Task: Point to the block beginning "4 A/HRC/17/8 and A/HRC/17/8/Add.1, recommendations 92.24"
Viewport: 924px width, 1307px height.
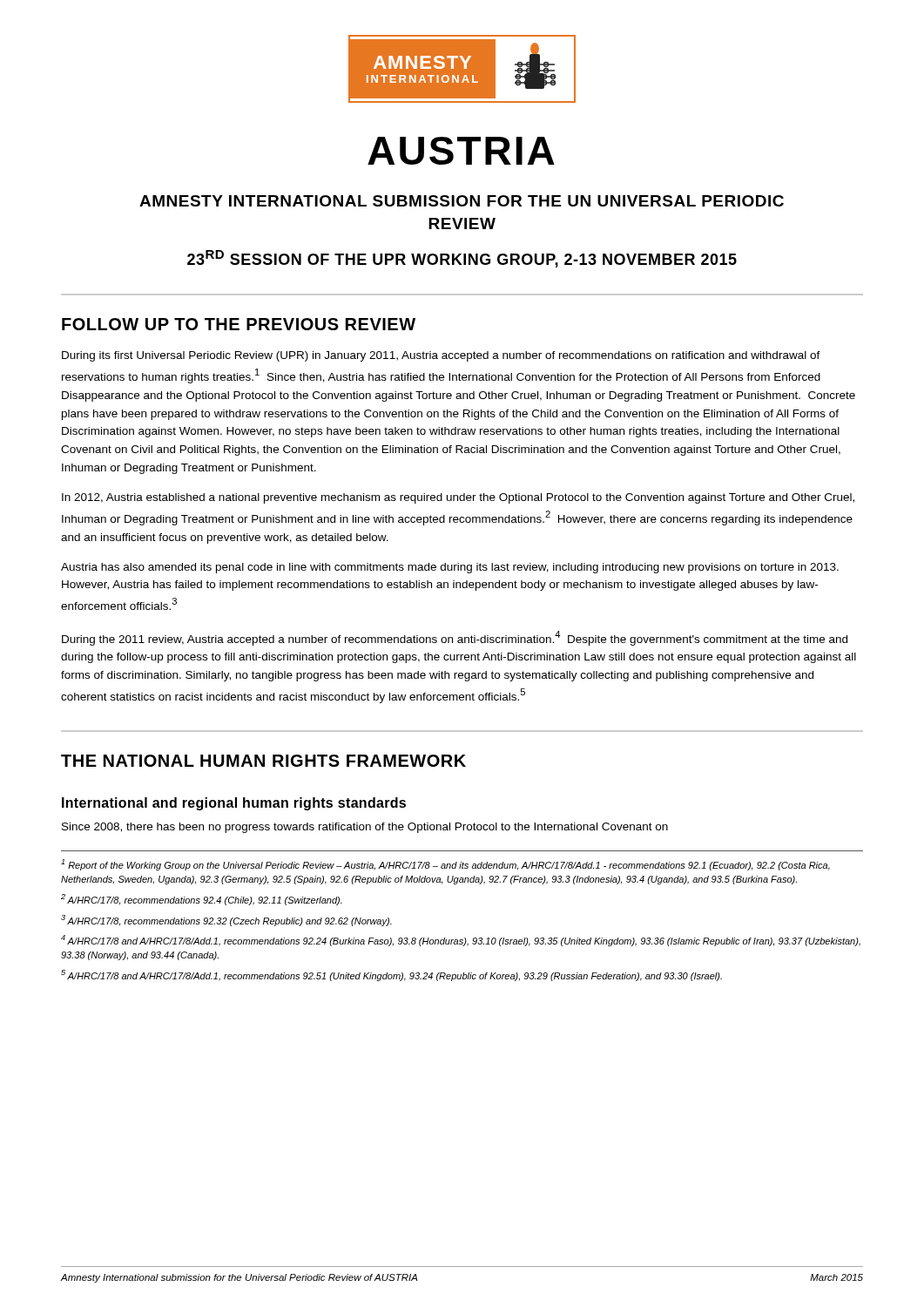Action: point(461,947)
